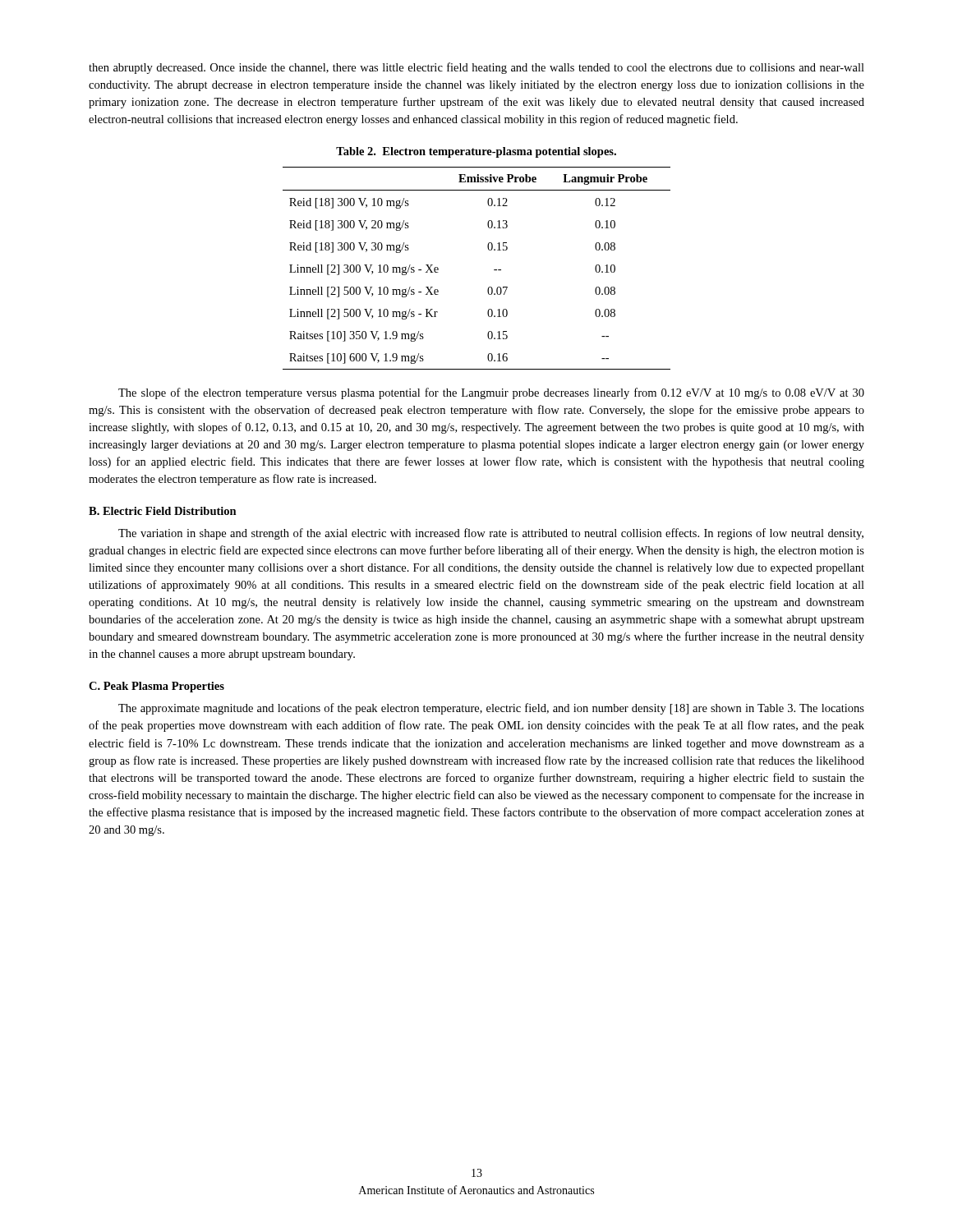953x1232 pixels.
Task: Find the block on this page that starts "then abruptly decreased. Once inside the channel, there"
Action: point(476,93)
